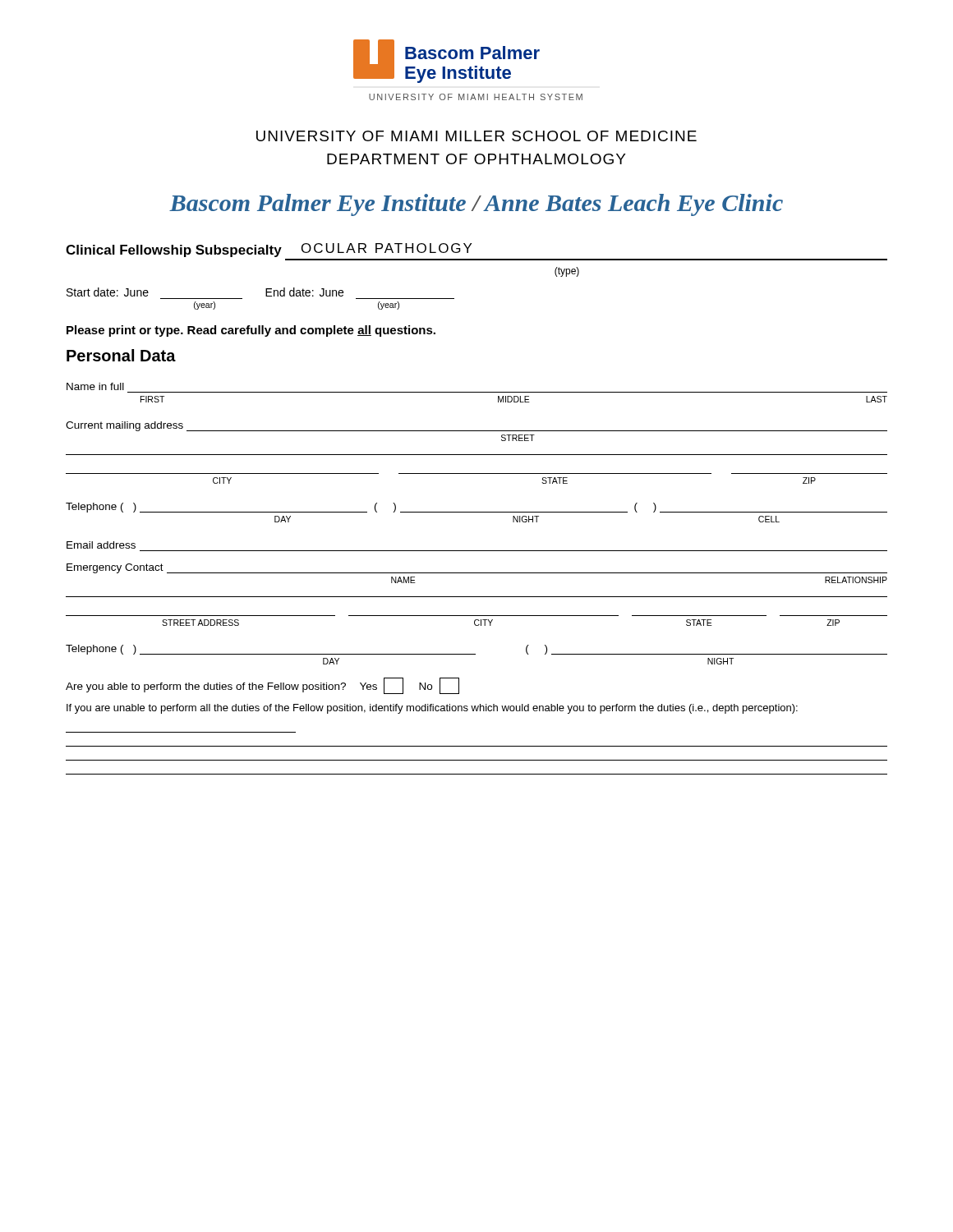Point to the text starting "Emergency Contact NAME RELATIONSHIP"
Screen dimensions: 1232x953
pos(476,574)
